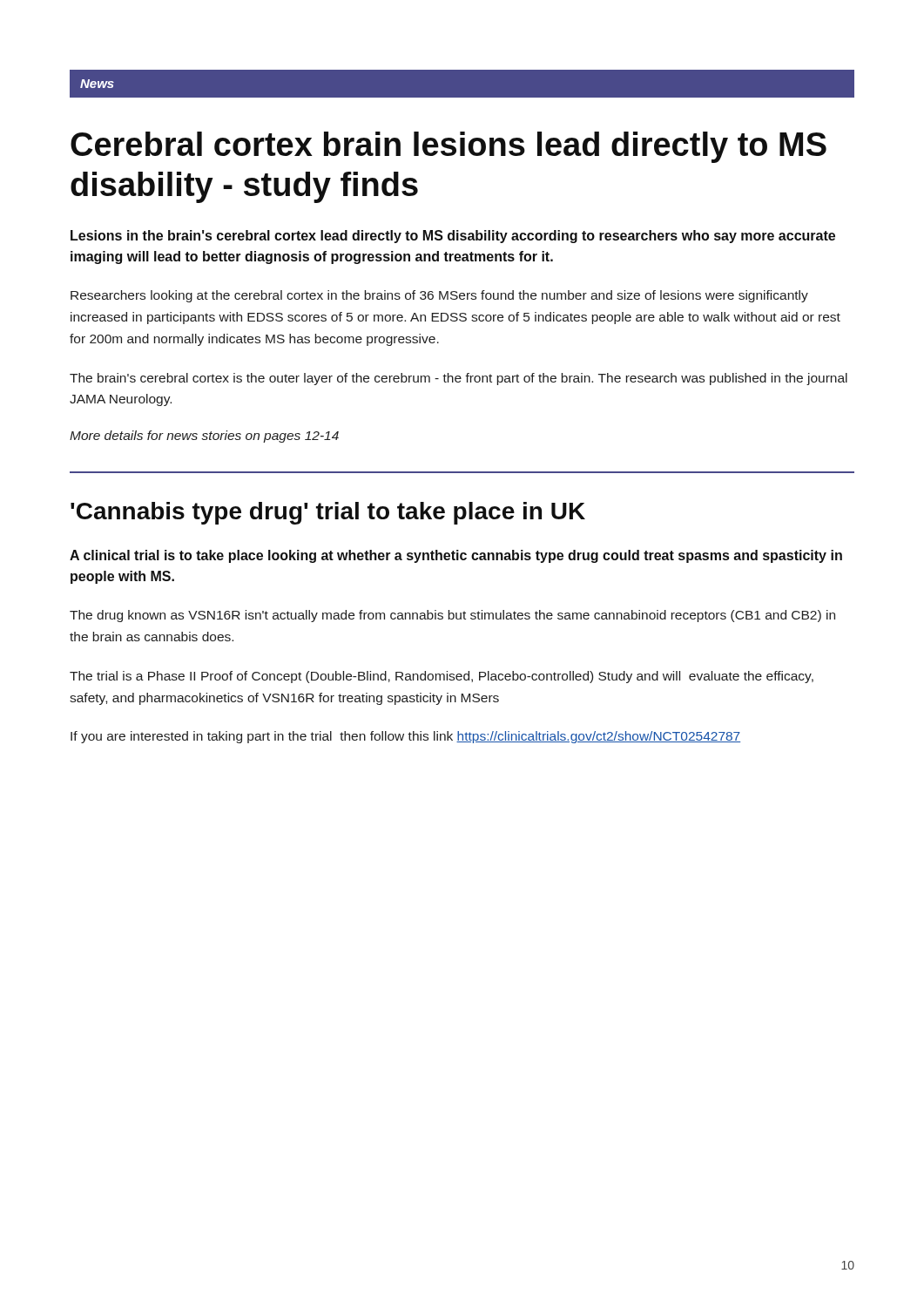
Task: Locate the text block containing "The drug known as"
Action: coord(462,626)
